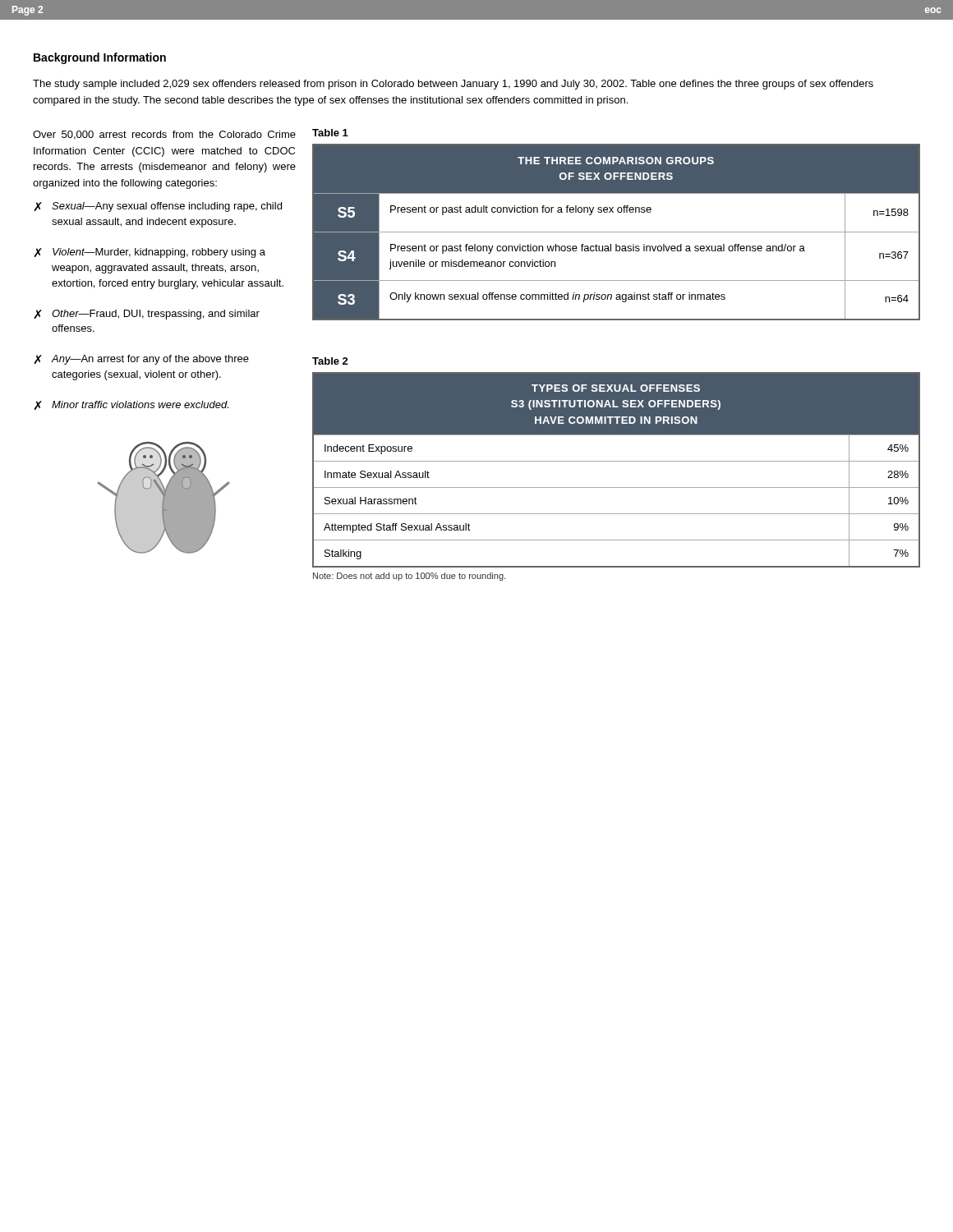Point to the element starting "Background Information"

[100, 57]
